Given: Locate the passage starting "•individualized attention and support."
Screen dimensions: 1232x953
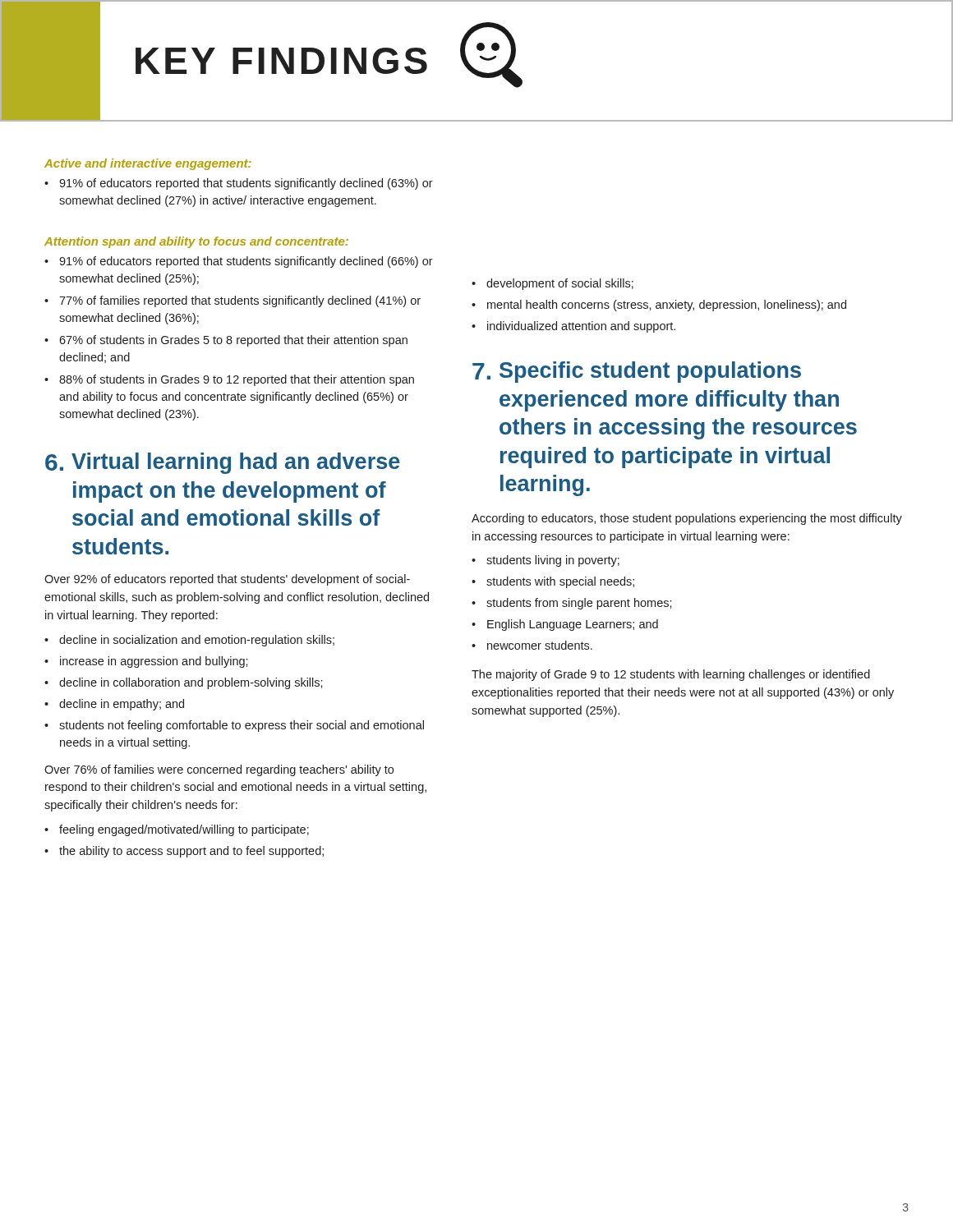Looking at the screenshot, I should point(574,326).
